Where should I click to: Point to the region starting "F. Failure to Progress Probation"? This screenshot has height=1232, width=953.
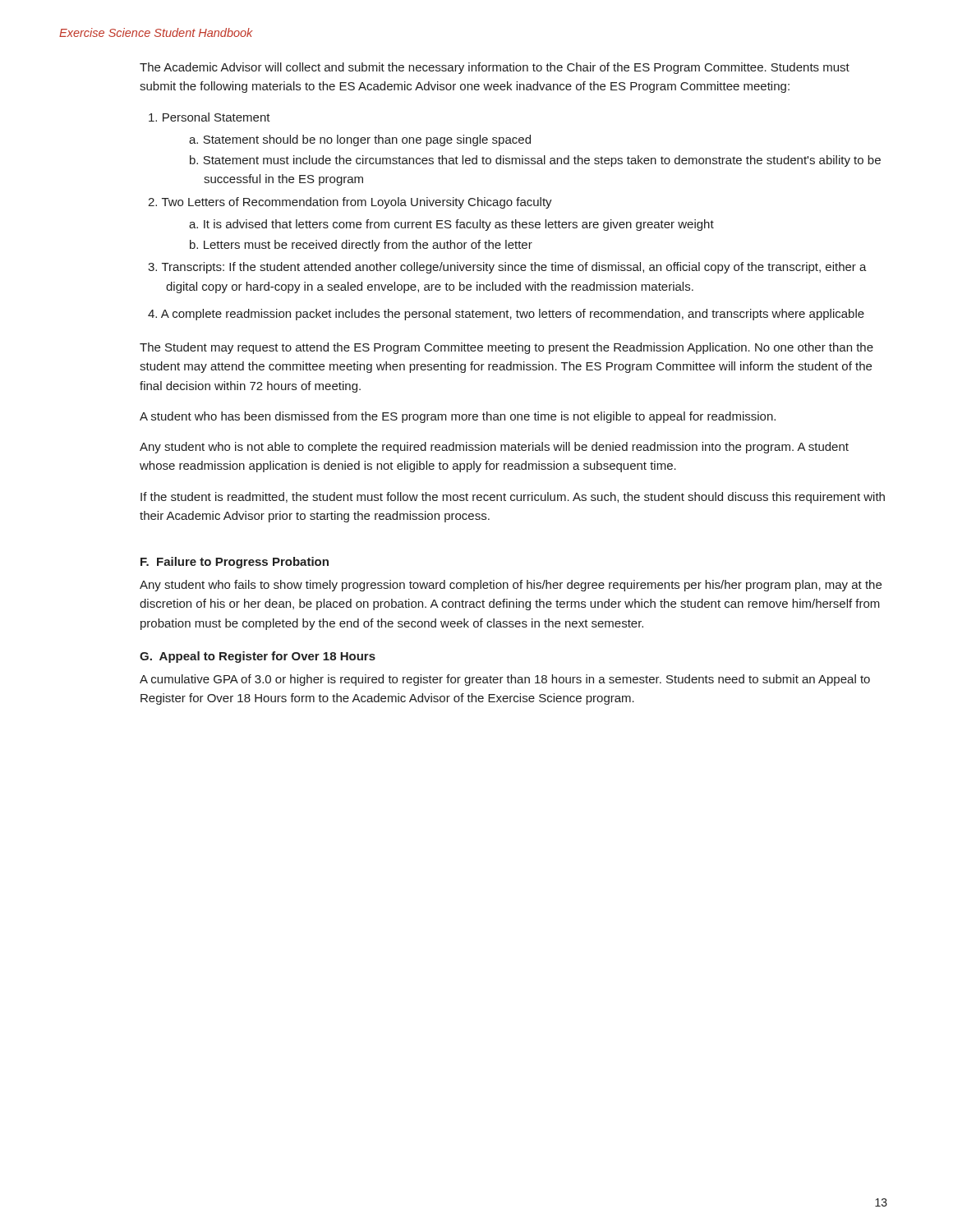(x=235, y=561)
